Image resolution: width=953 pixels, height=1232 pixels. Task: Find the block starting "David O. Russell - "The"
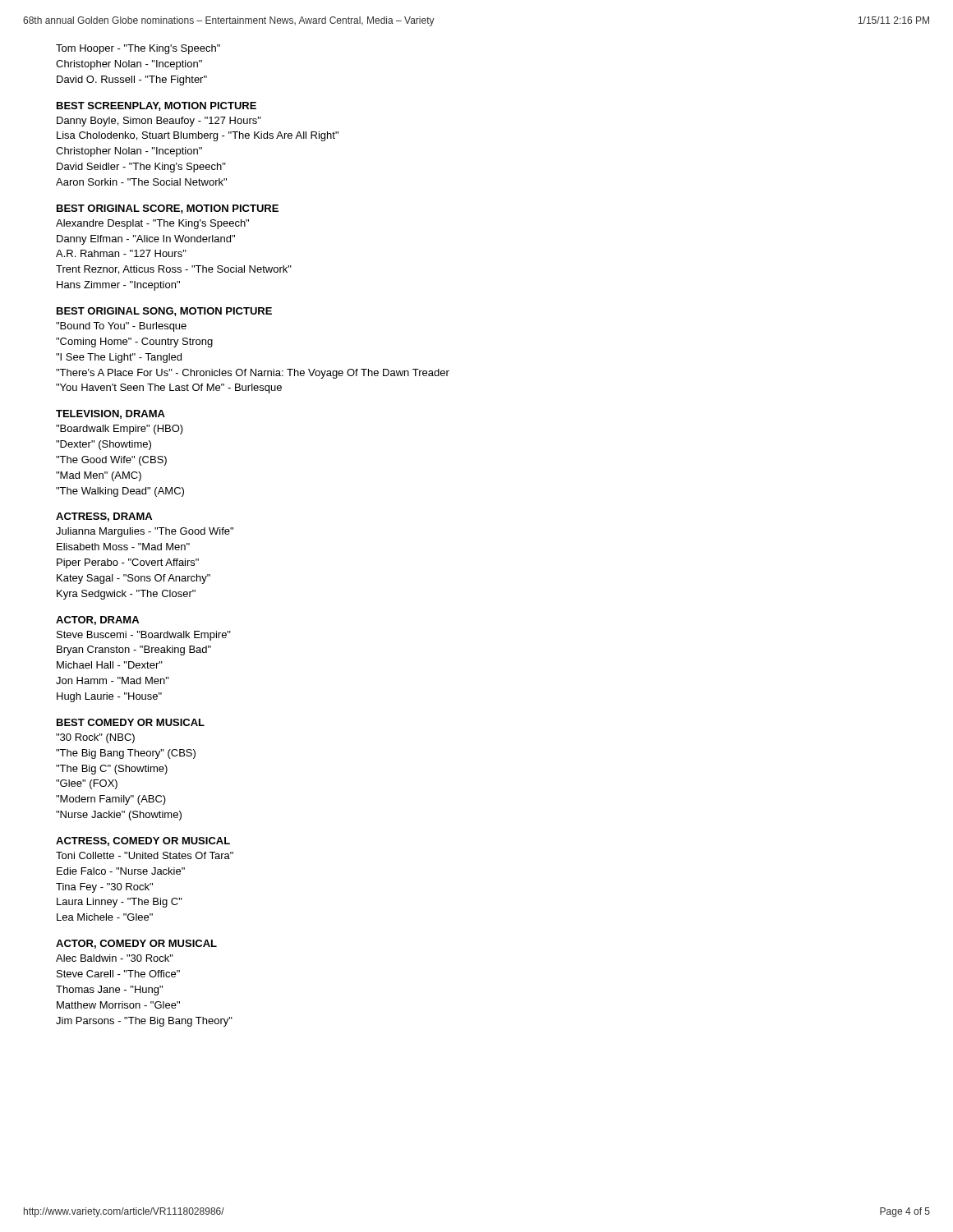point(131,79)
